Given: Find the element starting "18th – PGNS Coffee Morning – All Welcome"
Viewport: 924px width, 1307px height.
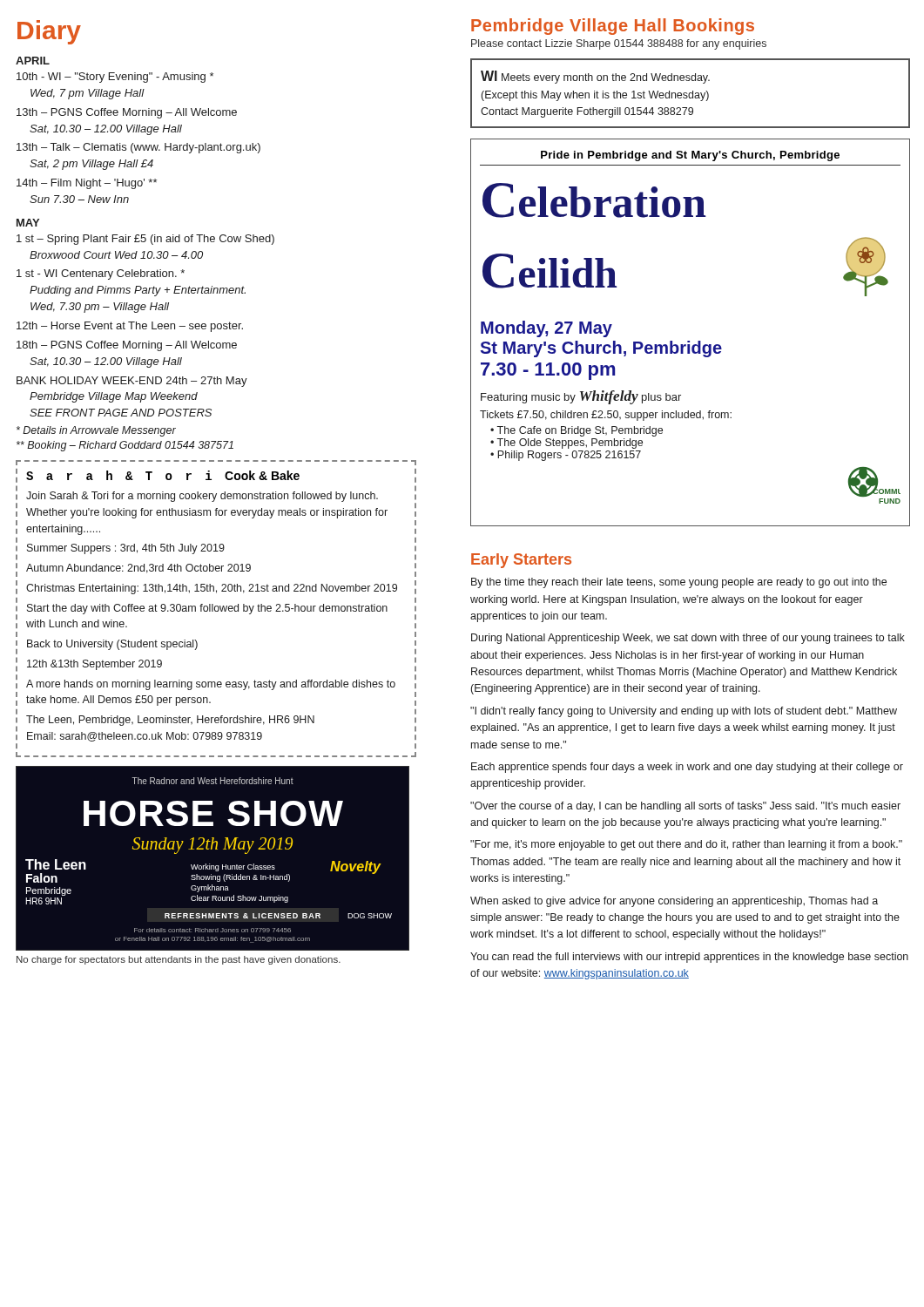Looking at the screenshot, I should pos(216,354).
